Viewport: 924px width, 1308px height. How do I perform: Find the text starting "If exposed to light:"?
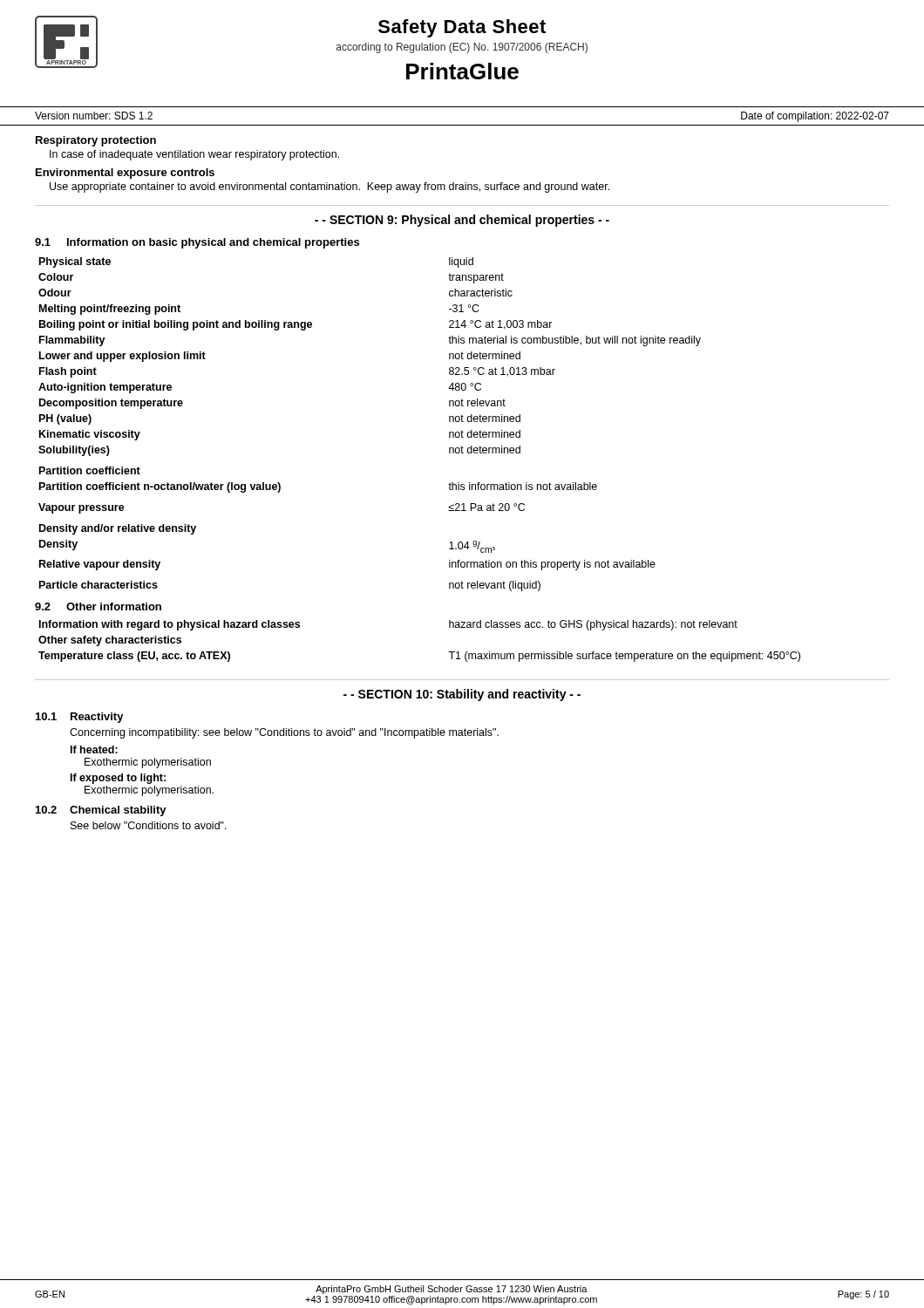[118, 778]
